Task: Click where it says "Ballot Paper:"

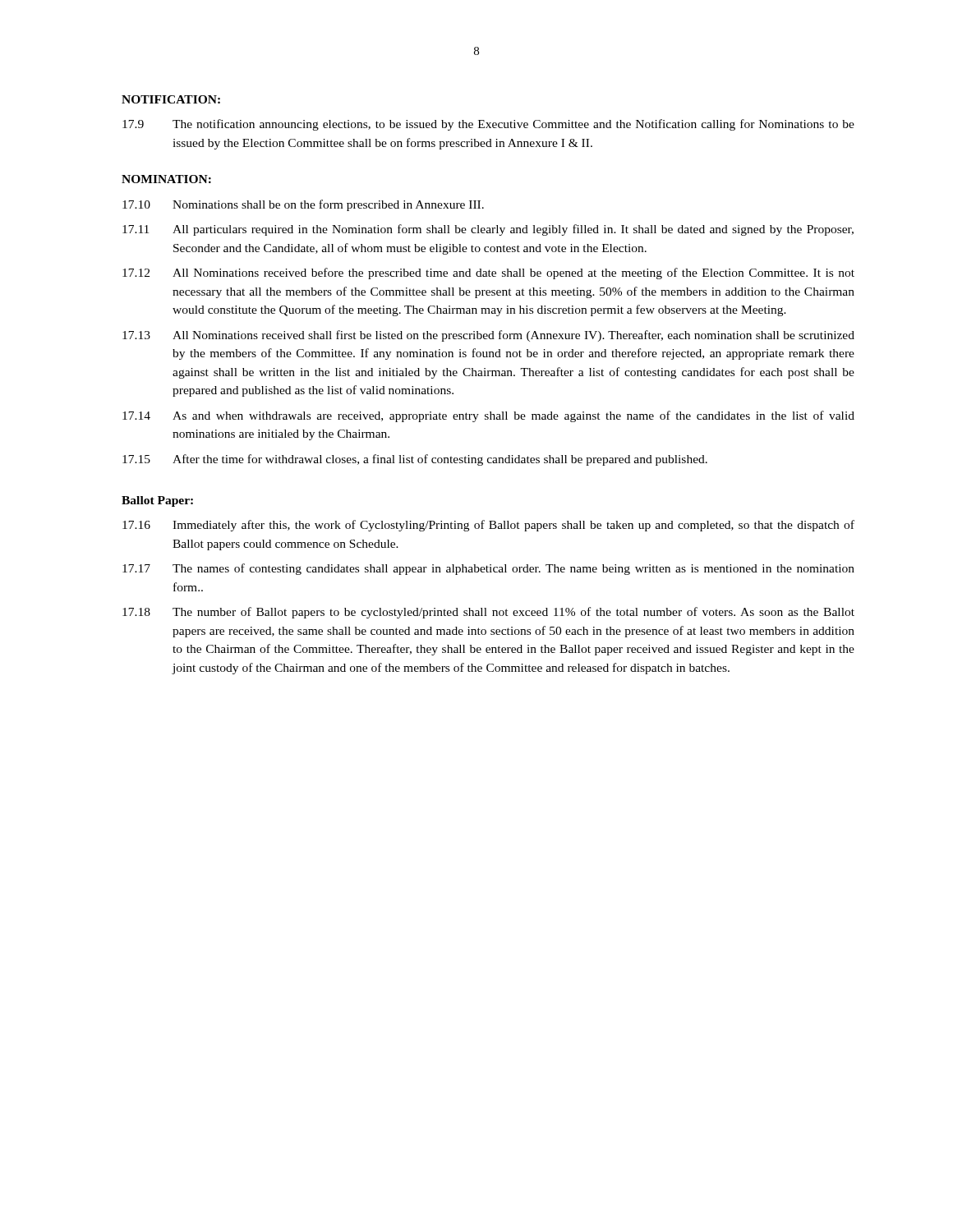Action: coord(158,500)
